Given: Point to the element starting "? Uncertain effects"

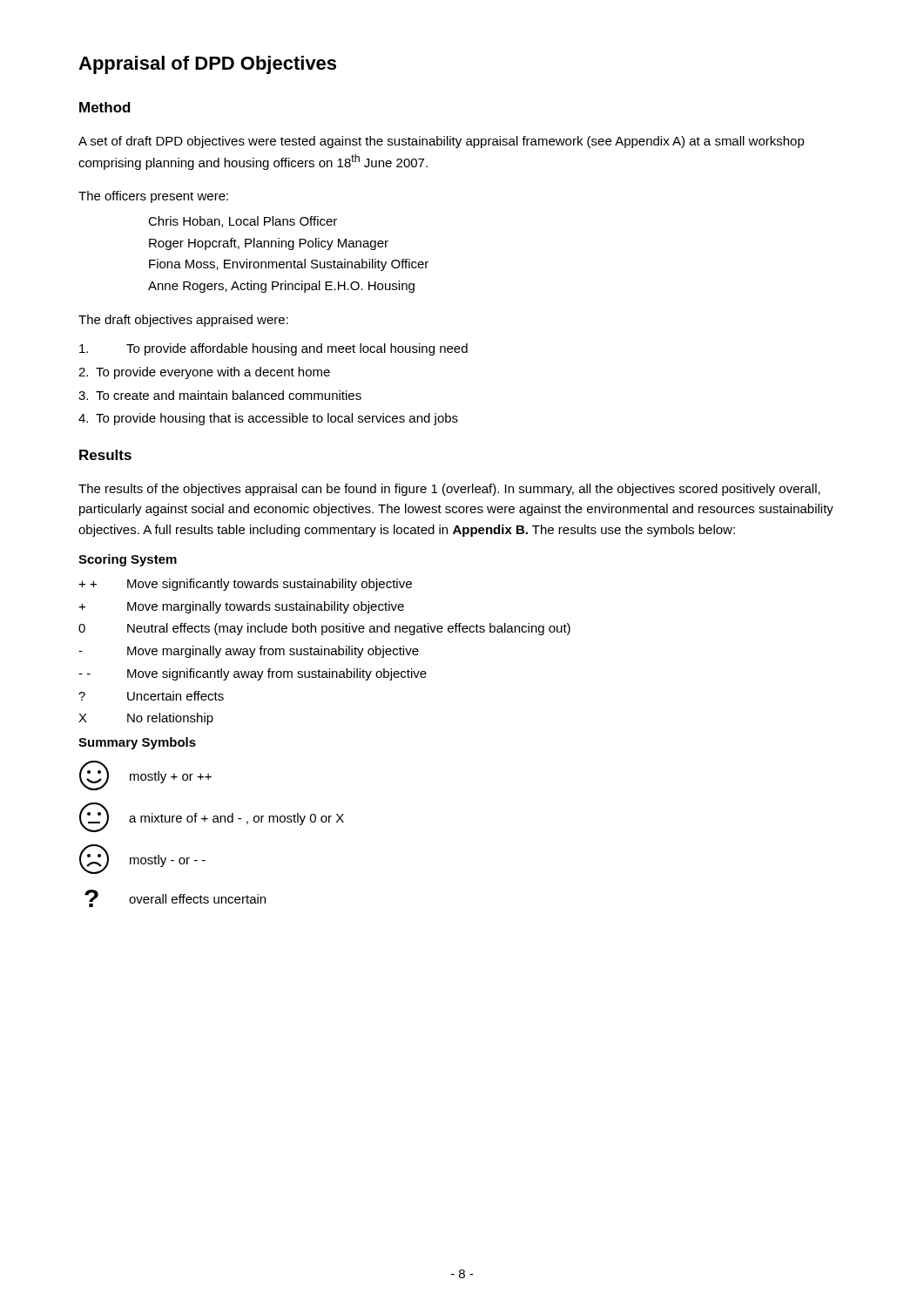Looking at the screenshot, I should [151, 696].
